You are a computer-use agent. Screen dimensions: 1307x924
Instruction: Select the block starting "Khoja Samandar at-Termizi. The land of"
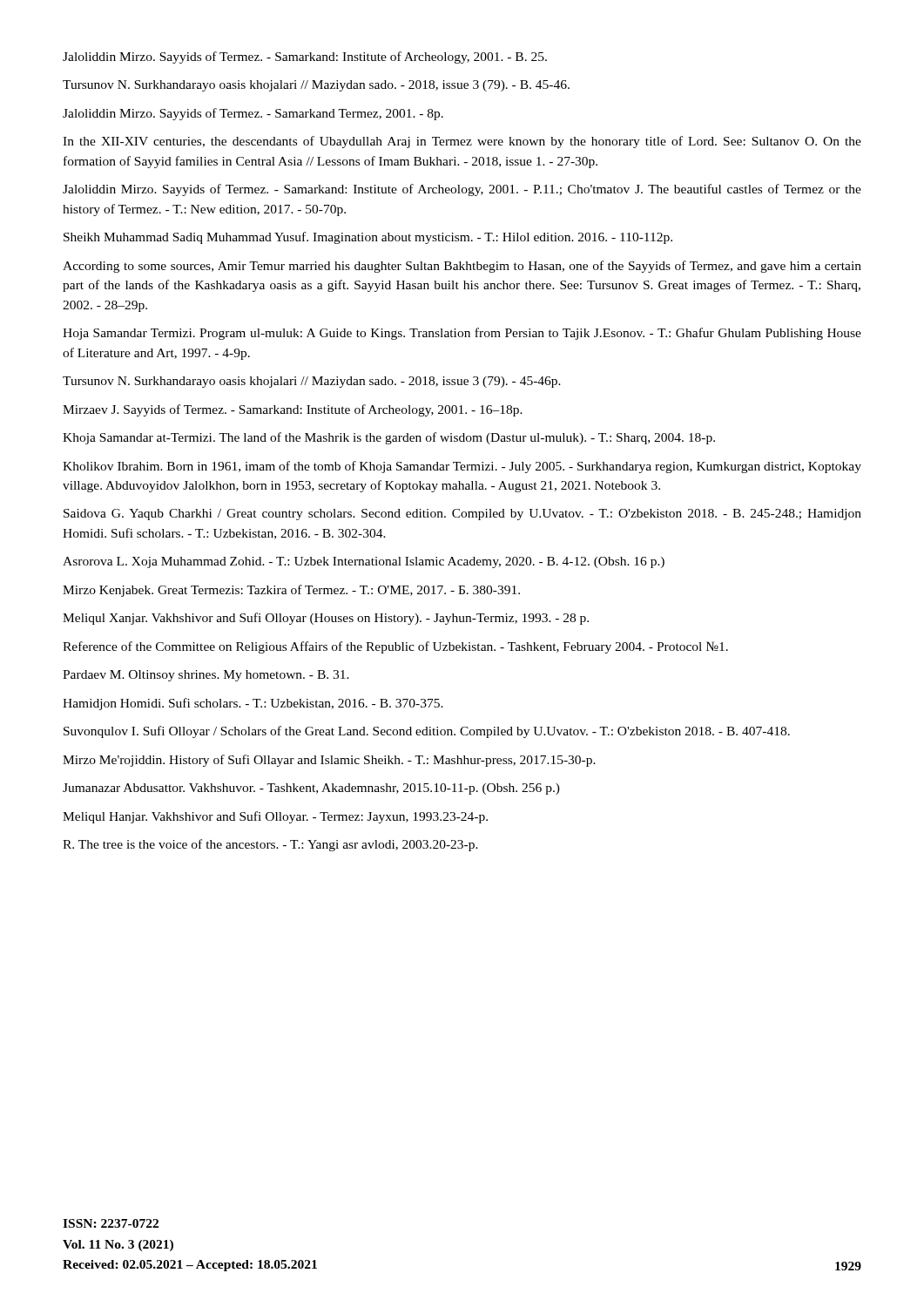[389, 437]
